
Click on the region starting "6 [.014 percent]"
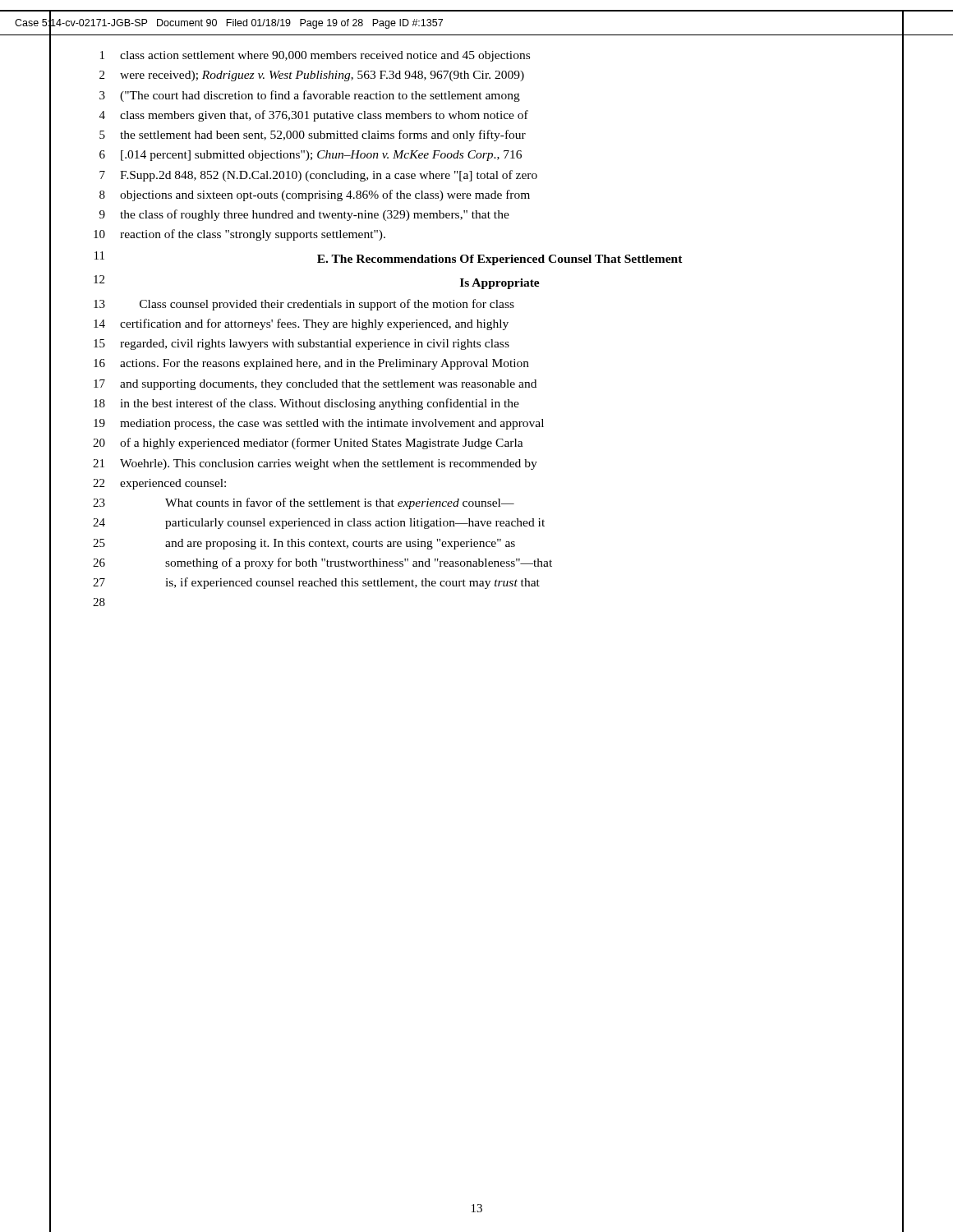(x=476, y=155)
